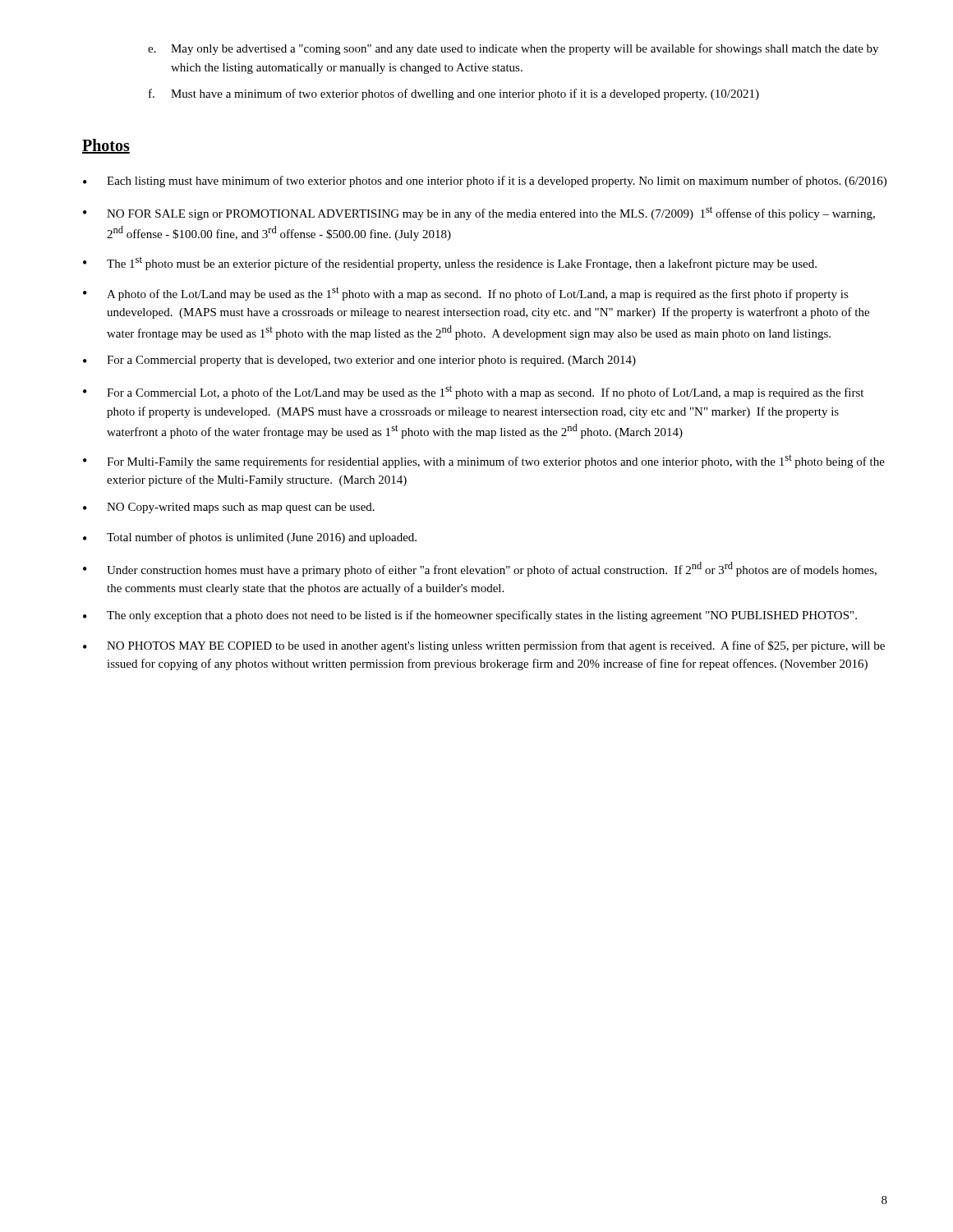The image size is (953, 1232).
Task: Point to the block beginning "f. Must have a minimum of two exterior"
Action: click(453, 94)
